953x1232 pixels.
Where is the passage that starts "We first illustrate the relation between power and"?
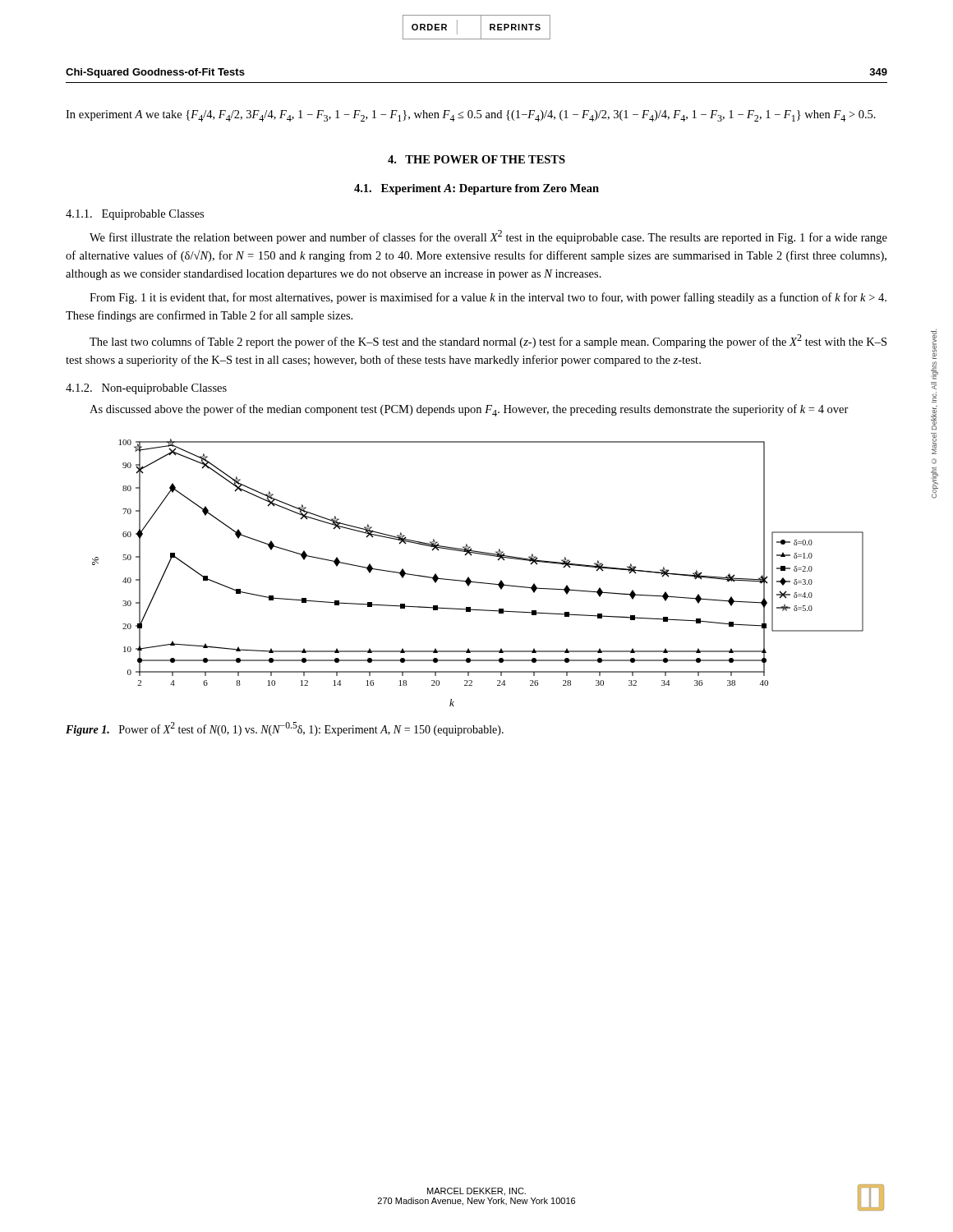(x=476, y=254)
